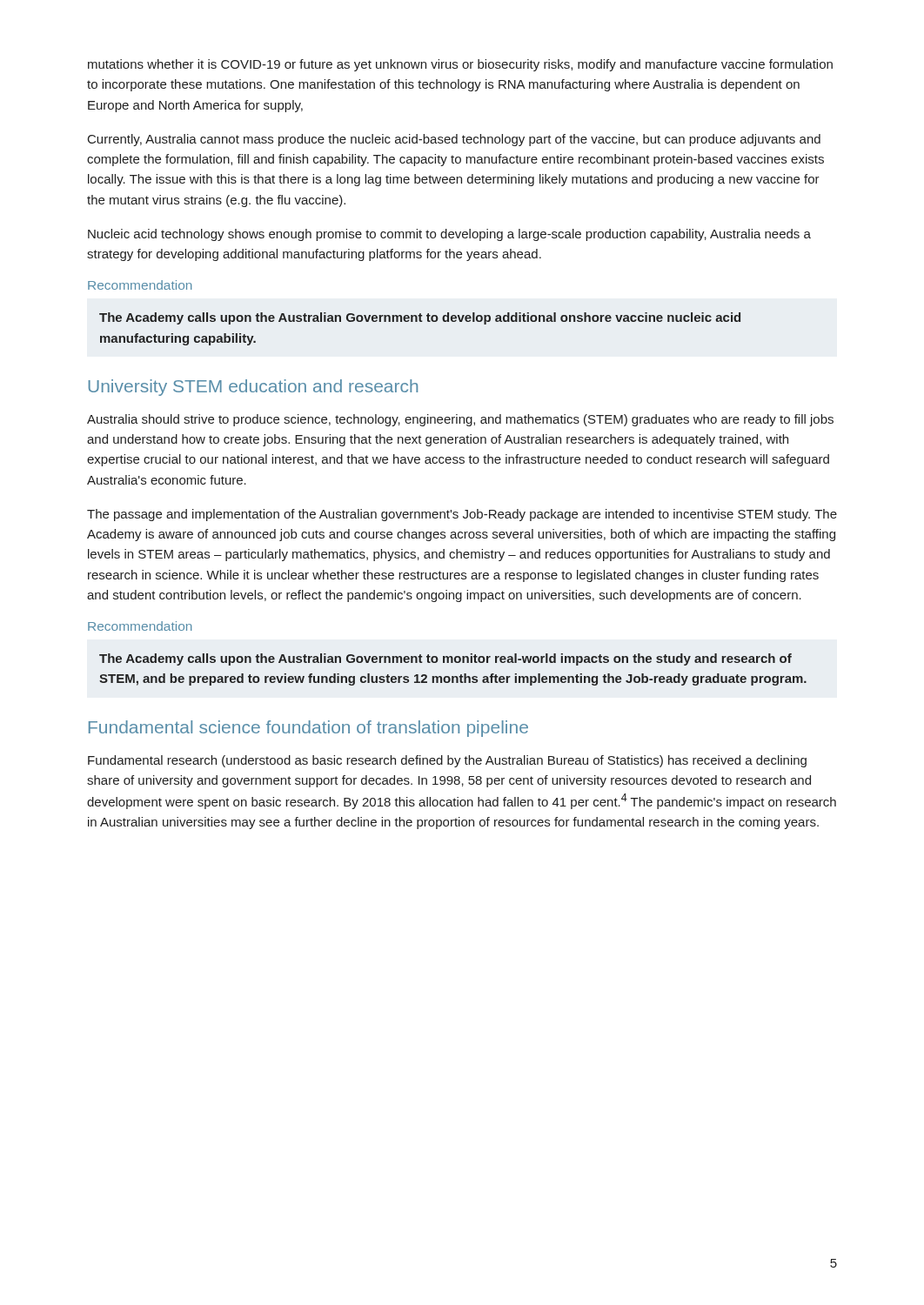Select the element starting "The passage and implementation of the"
Screen dimensions: 1305x924
pos(462,554)
